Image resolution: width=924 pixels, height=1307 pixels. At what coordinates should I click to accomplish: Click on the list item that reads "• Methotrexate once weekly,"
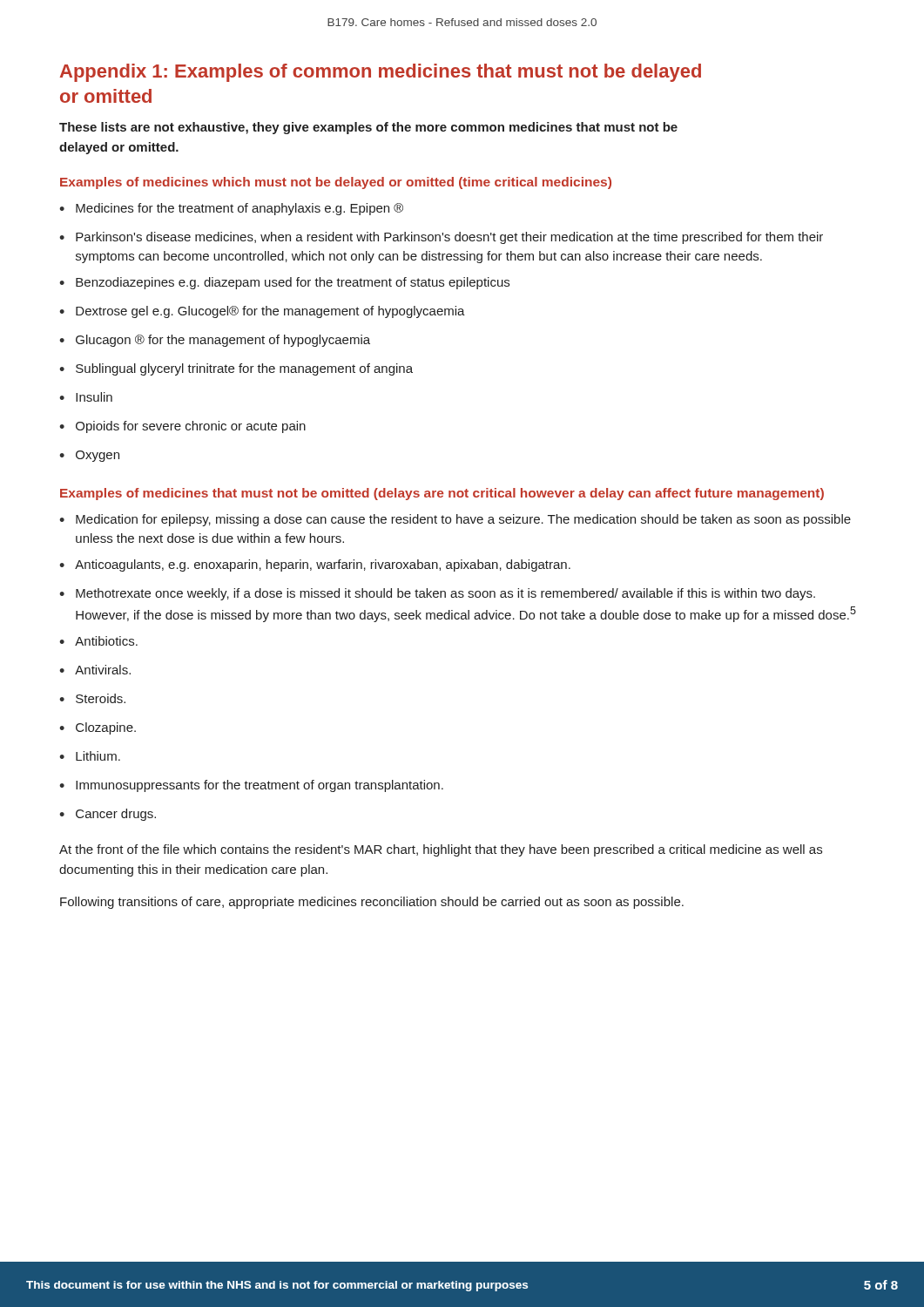click(462, 604)
